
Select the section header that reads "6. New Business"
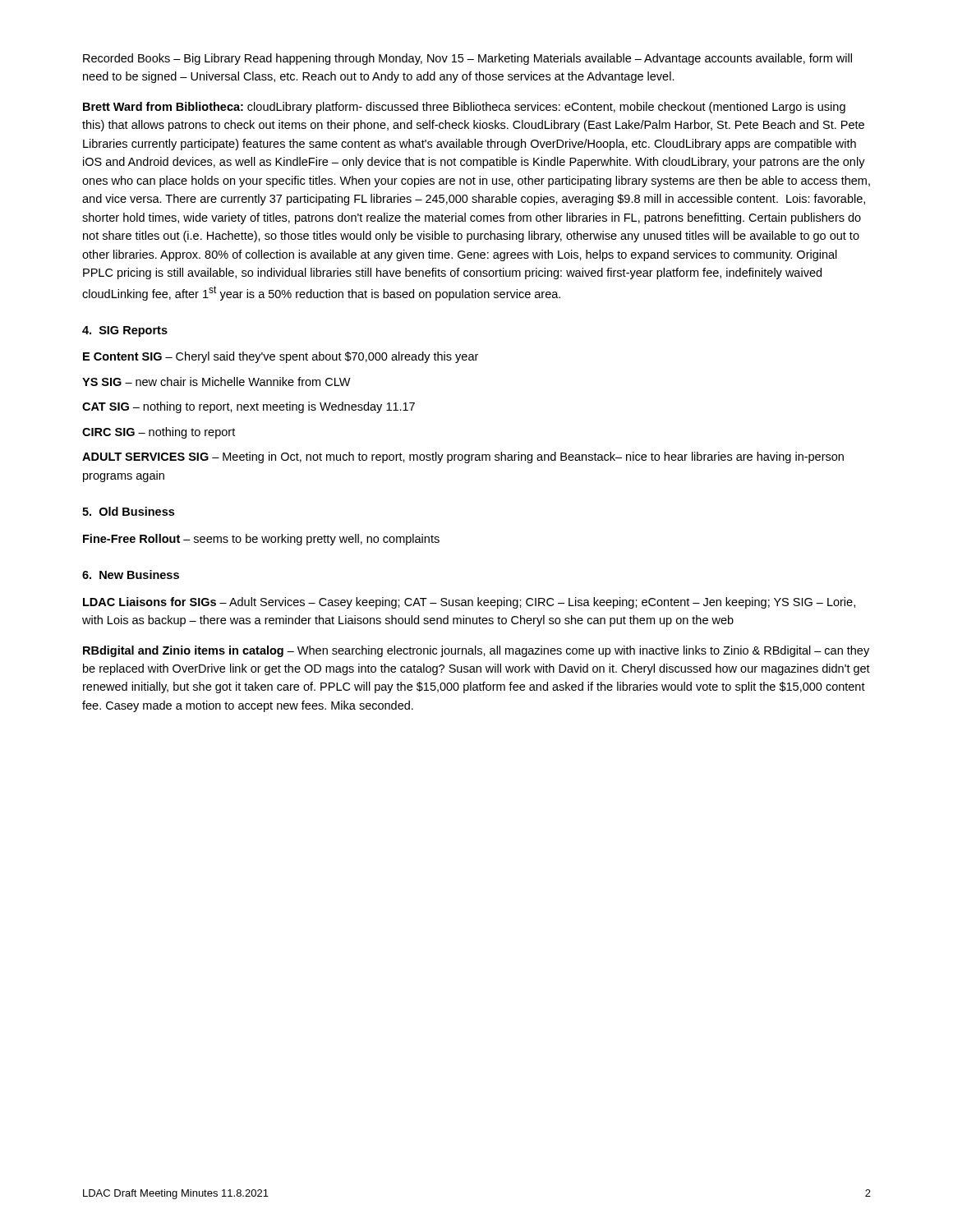pos(131,575)
